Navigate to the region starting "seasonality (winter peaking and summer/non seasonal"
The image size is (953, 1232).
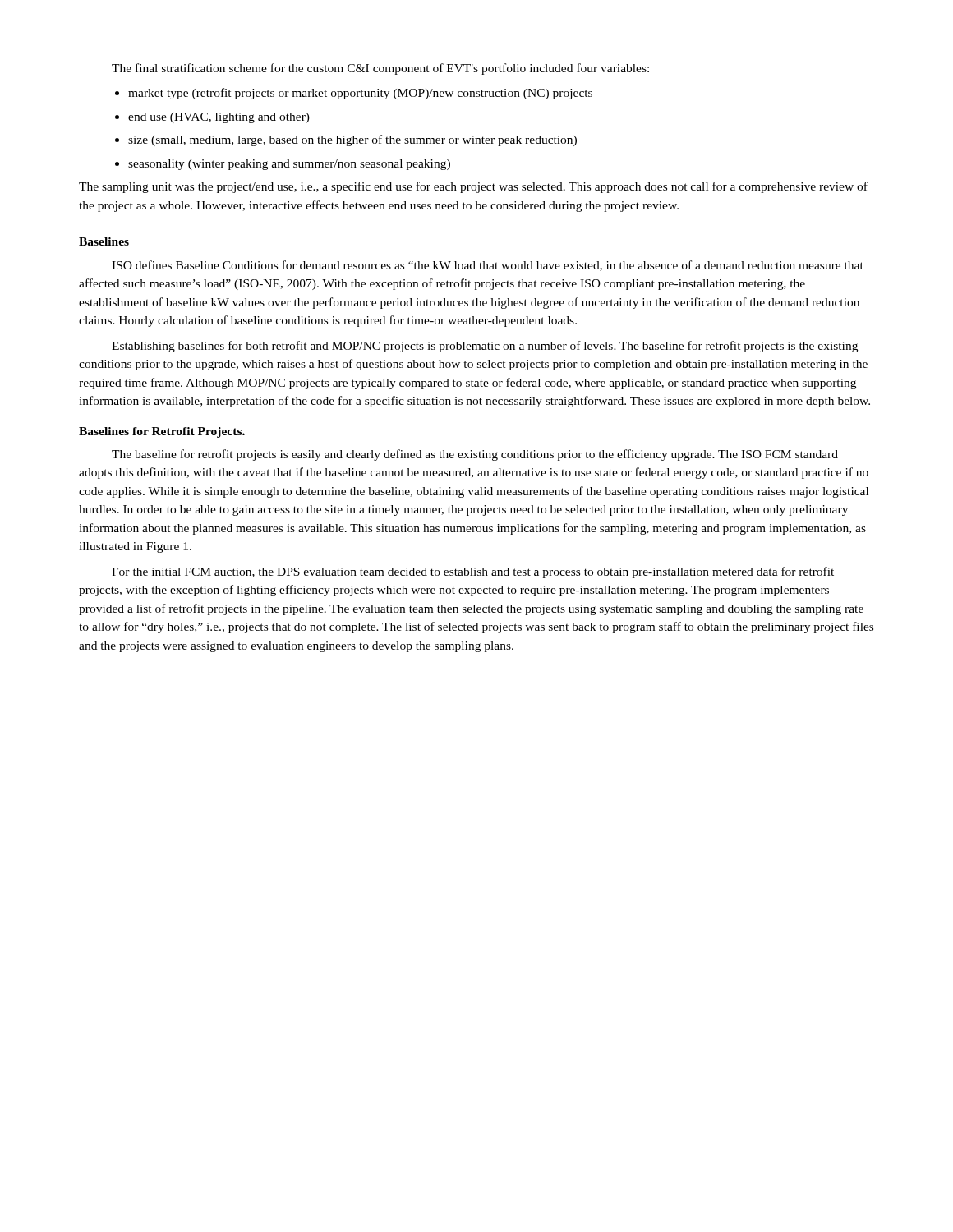283,165
